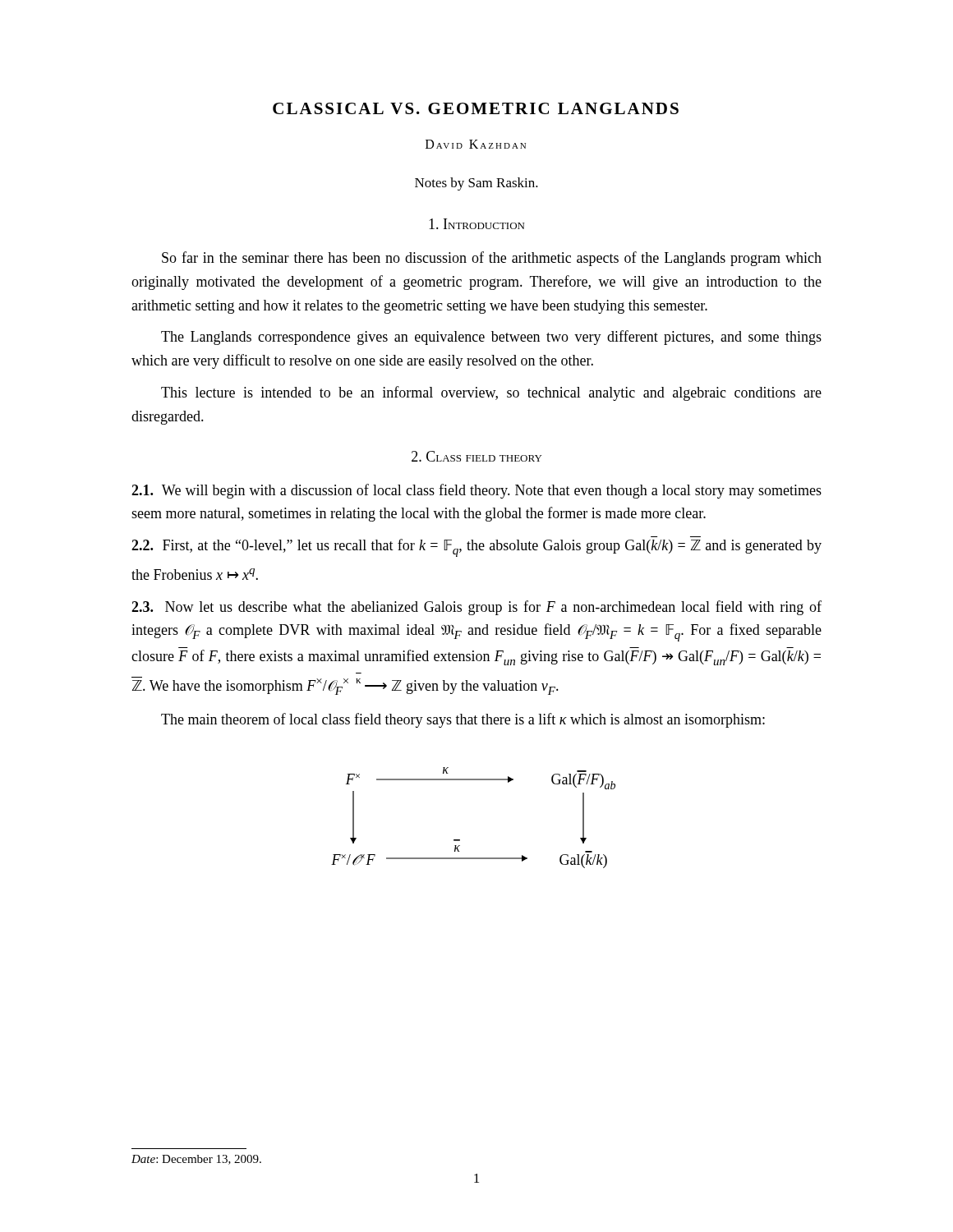953x1232 pixels.
Task: Select the passage starting "1. Introduction"
Action: 476,224
